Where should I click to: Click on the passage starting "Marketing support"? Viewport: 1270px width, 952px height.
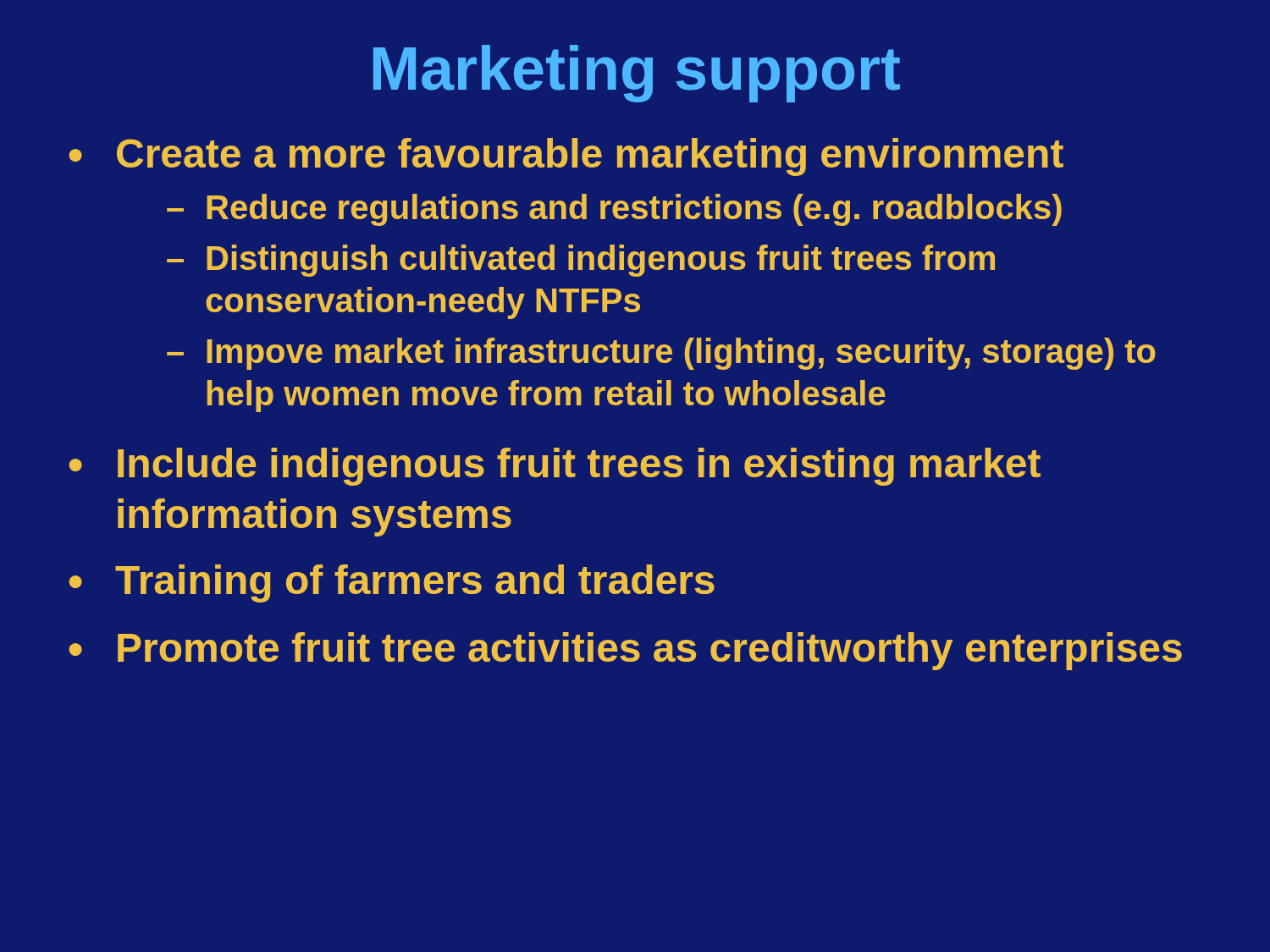[x=635, y=69]
